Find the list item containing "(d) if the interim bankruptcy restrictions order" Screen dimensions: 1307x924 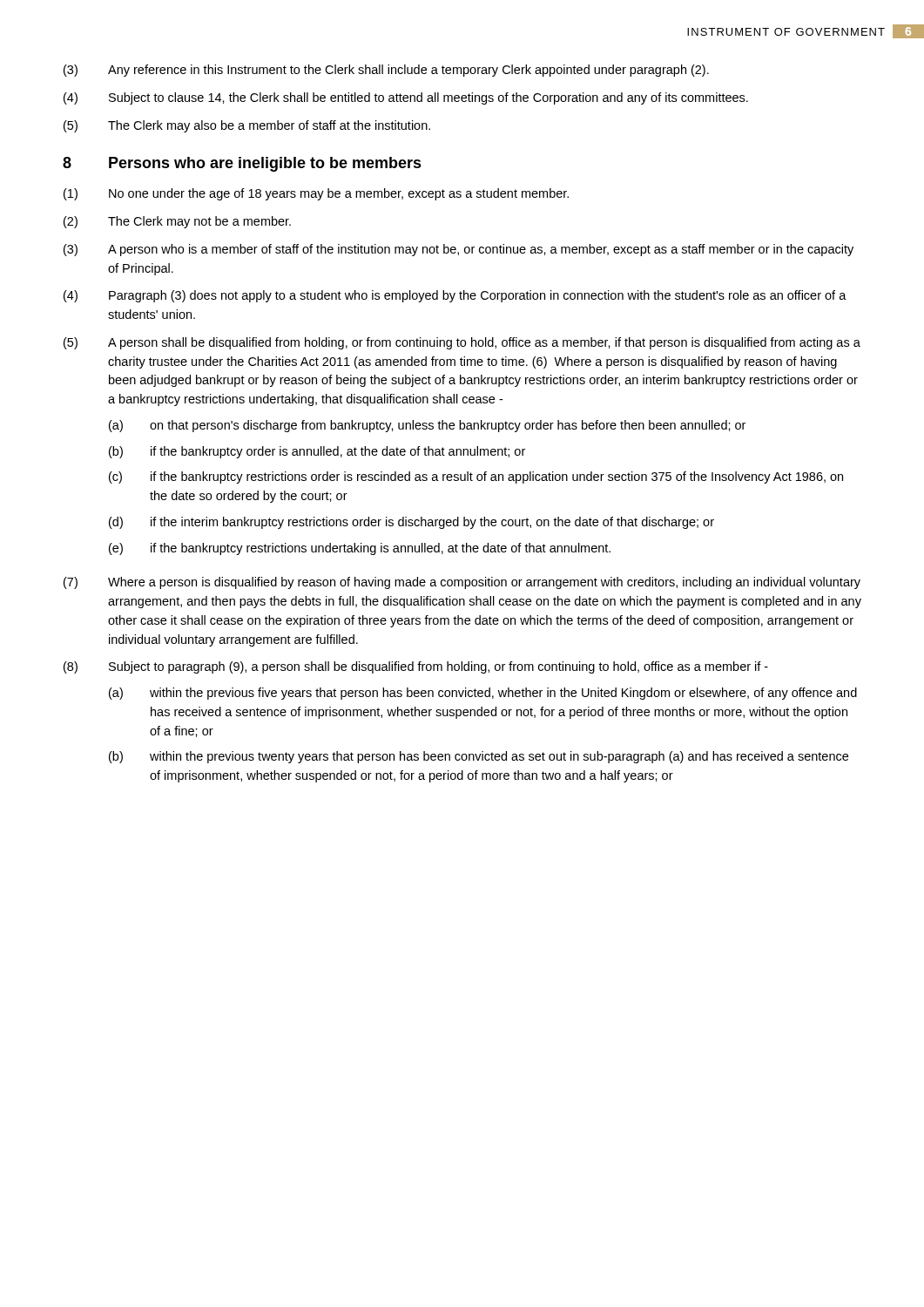coord(485,522)
